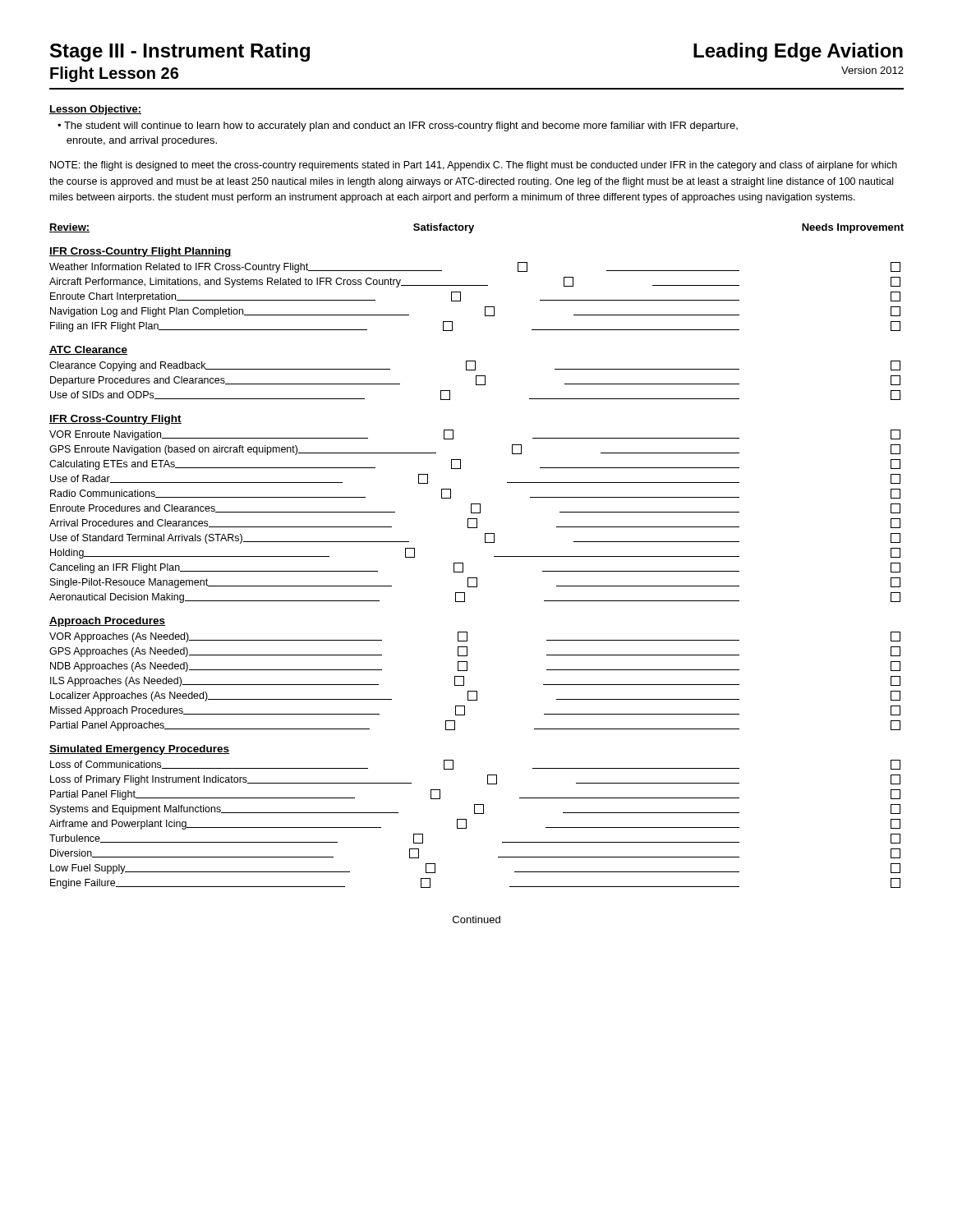953x1232 pixels.
Task: Select the list item that reads "VOR Enroute Navigation"
Action: (106, 435)
